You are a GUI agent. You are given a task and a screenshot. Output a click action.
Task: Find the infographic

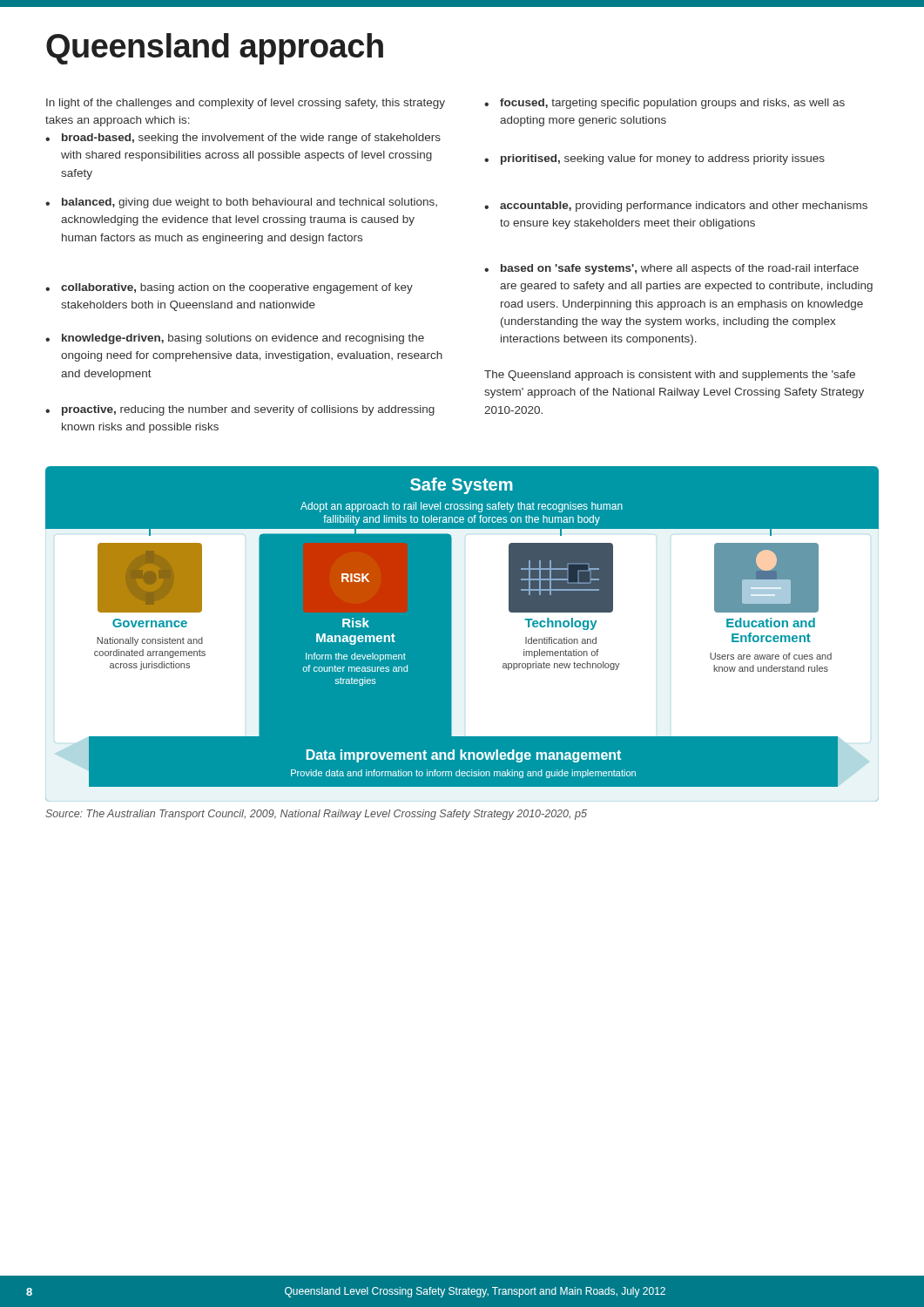tap(462, 634)
